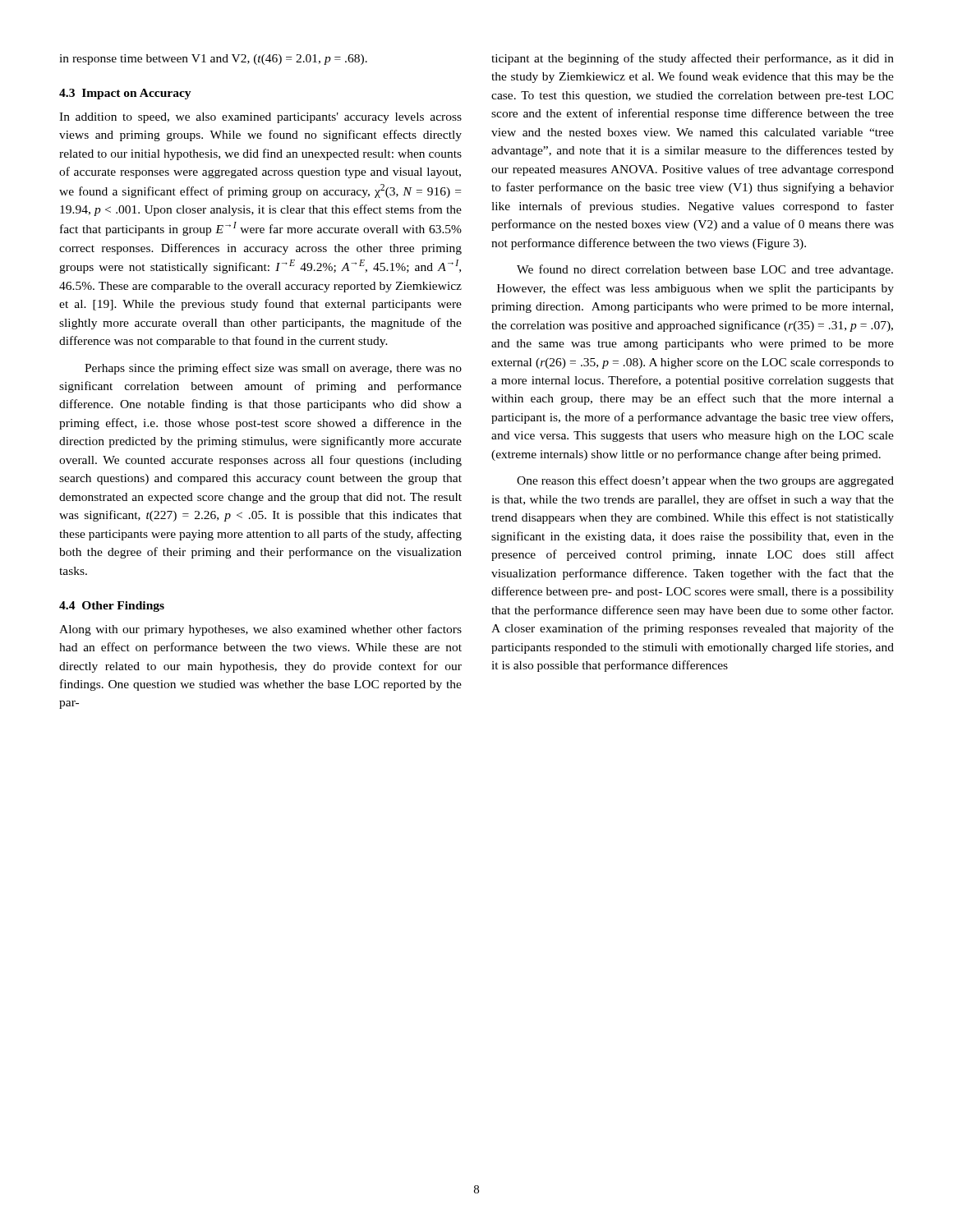The width and height of the screenshot is (953, 1232).
Task: Select the text block with the text "One reason this effect doesn’t"
Action: click(693, 573)
